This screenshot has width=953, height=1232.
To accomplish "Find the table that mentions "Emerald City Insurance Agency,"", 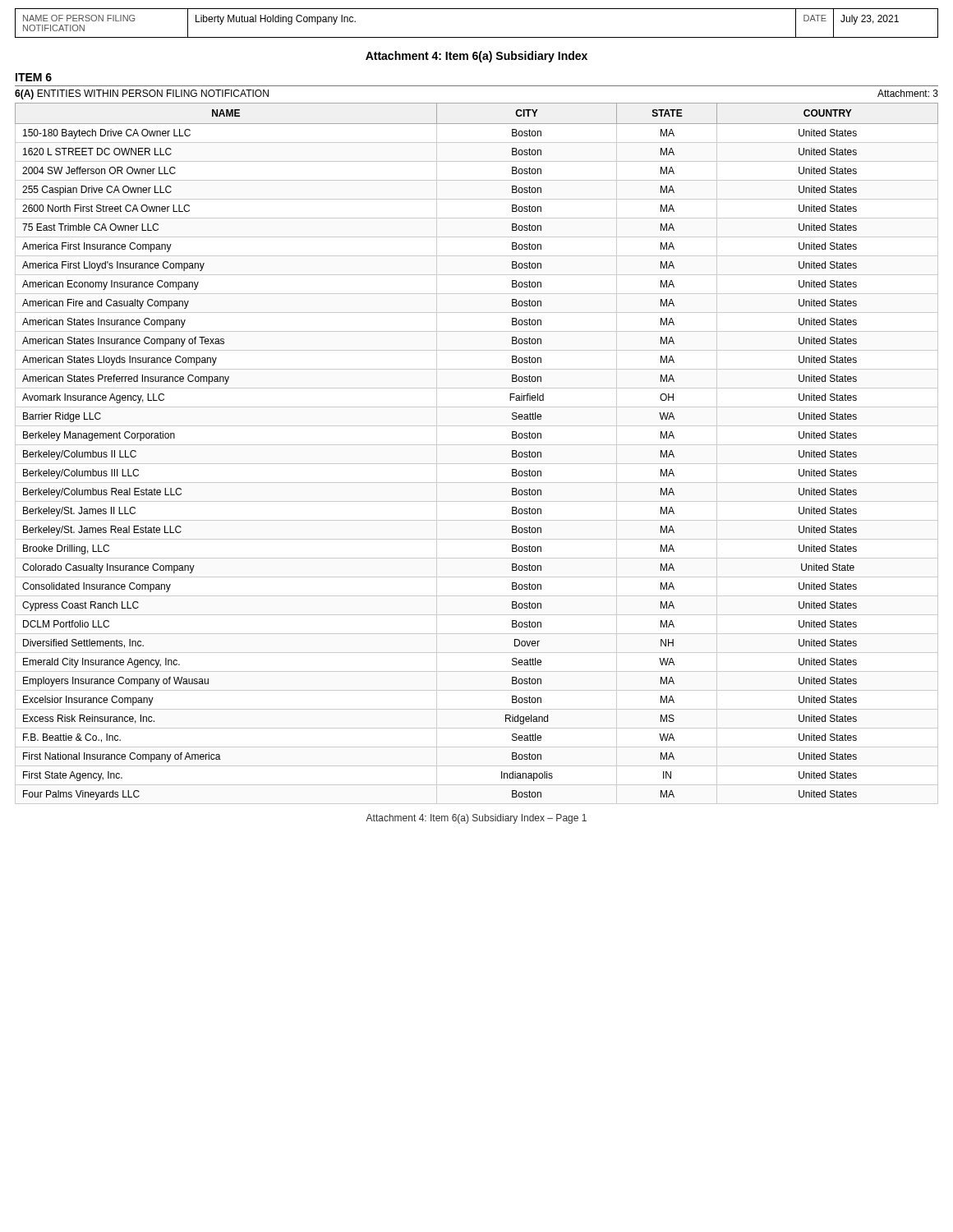I will [x=476, y=453].
